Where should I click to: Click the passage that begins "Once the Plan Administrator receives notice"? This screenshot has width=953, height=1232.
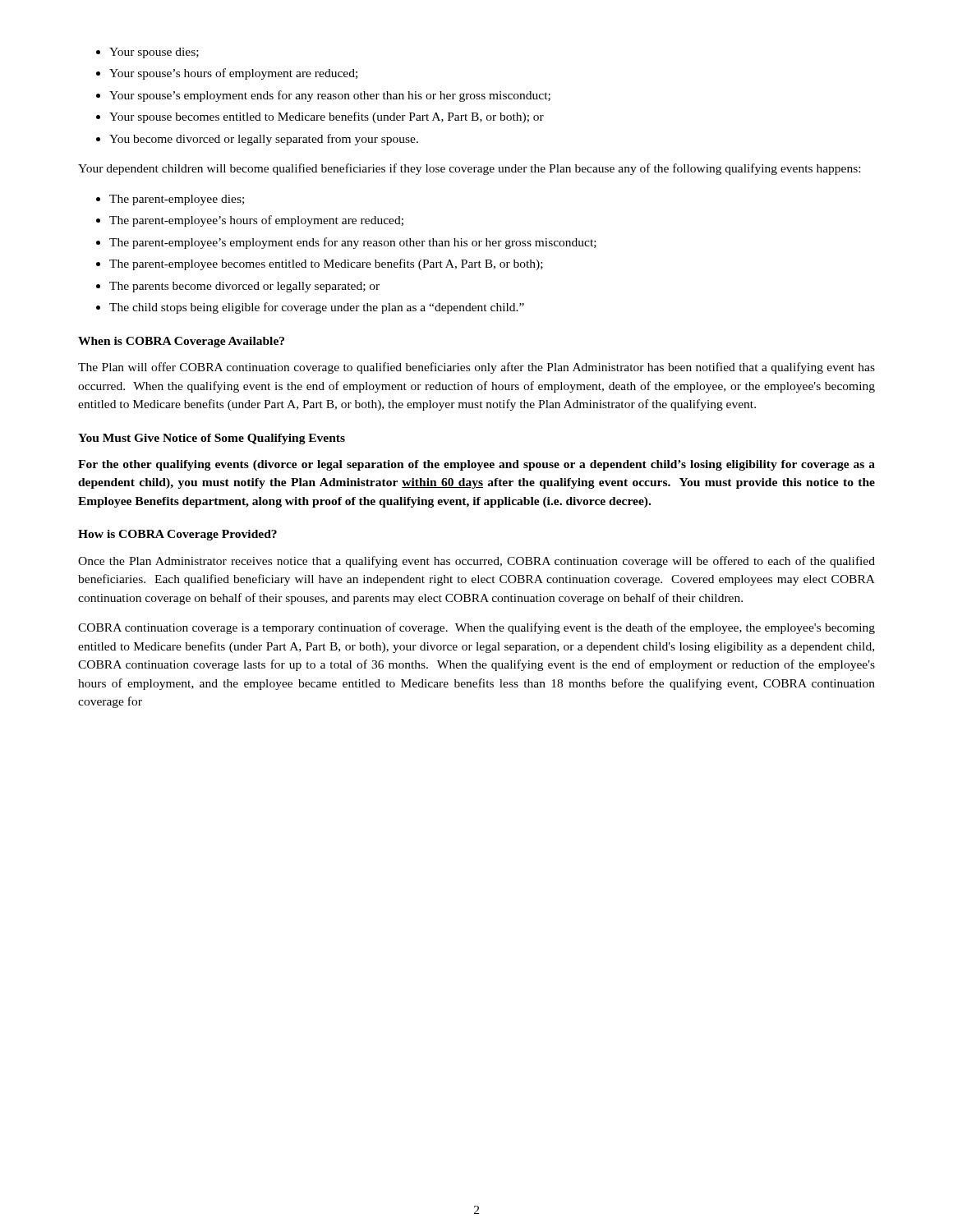(476, 579)
